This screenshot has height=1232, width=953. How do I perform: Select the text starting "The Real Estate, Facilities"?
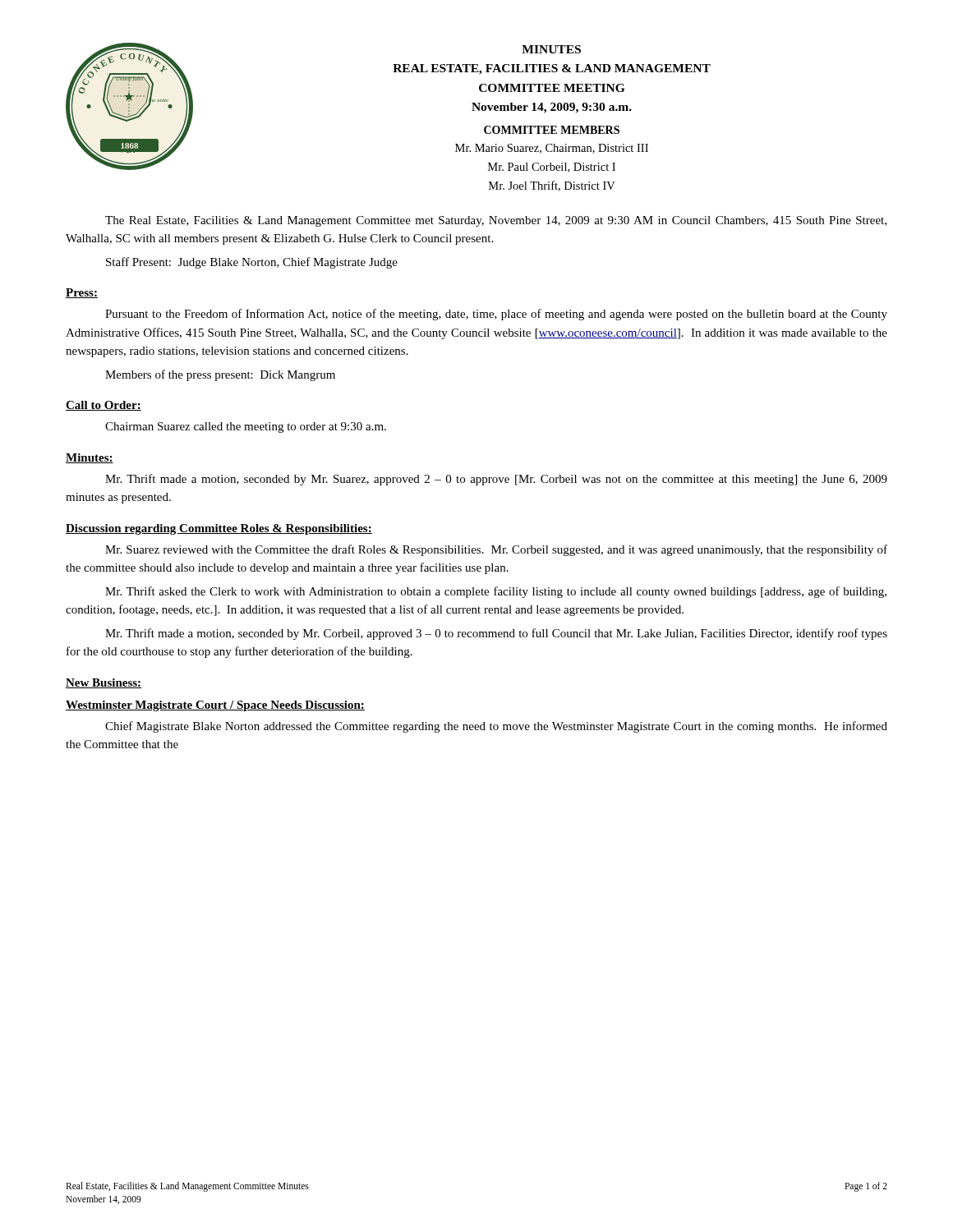pyautogui.click(x=476, y=229)
